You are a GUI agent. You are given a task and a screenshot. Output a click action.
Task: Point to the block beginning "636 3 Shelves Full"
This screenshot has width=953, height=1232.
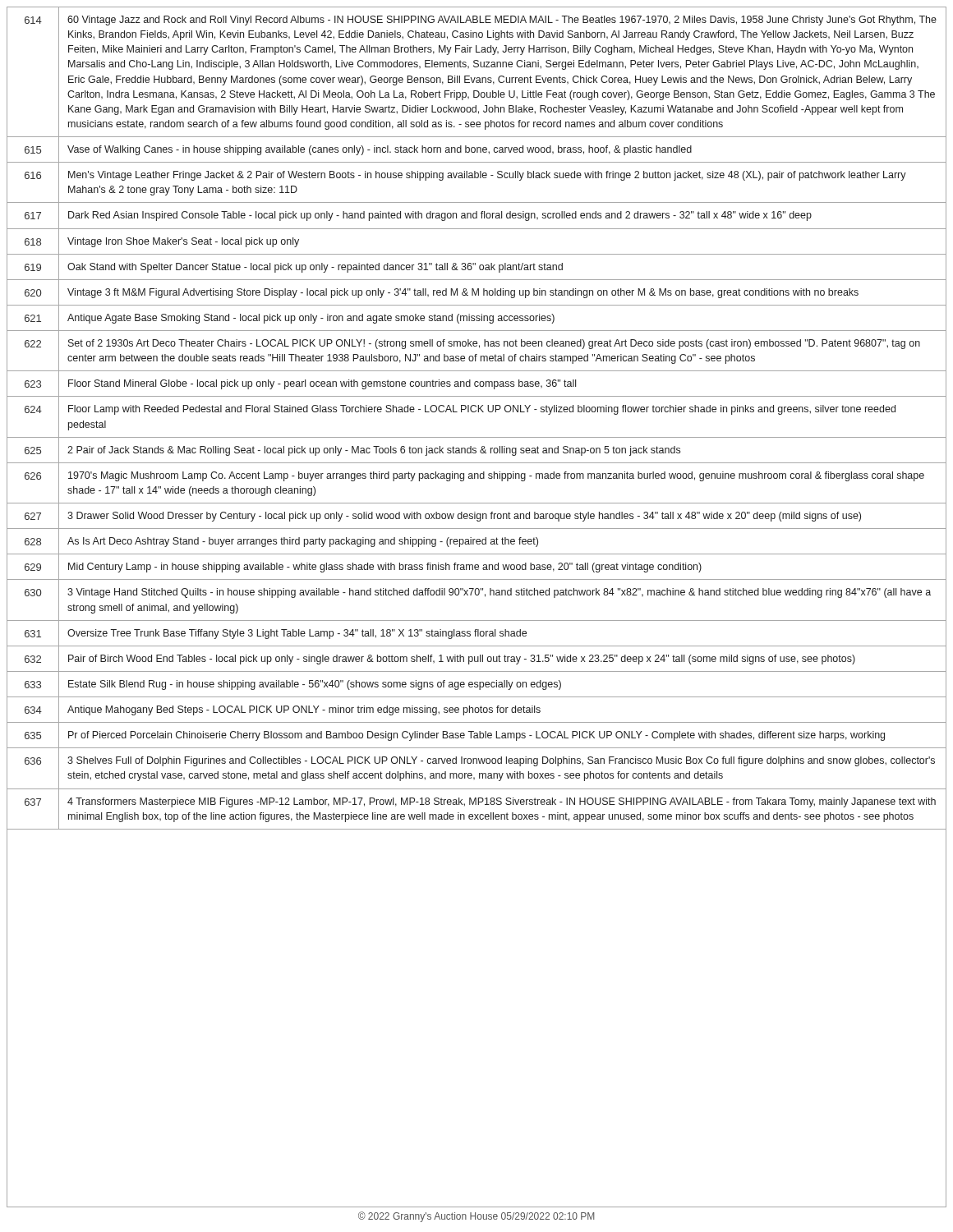point(476,768)
